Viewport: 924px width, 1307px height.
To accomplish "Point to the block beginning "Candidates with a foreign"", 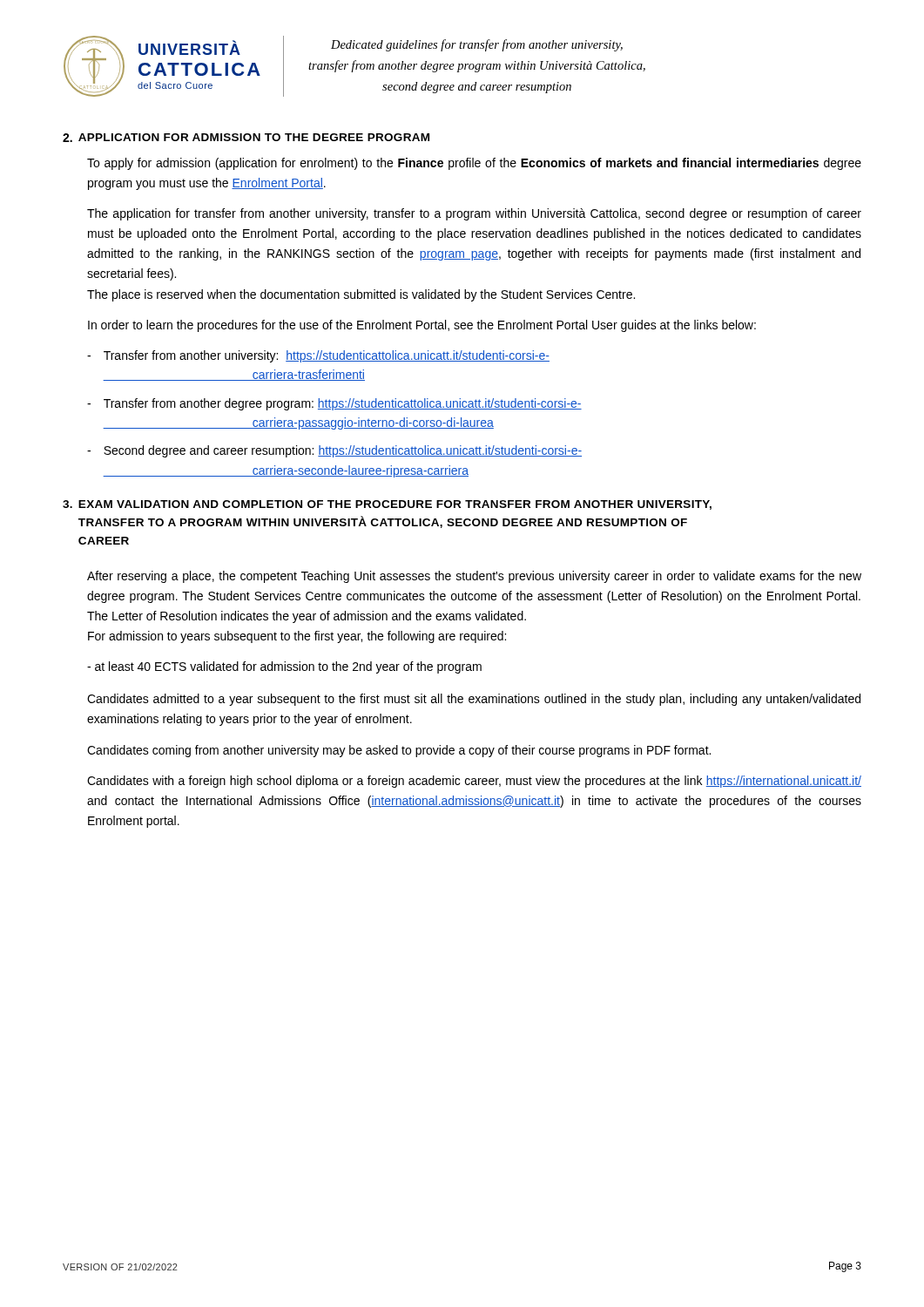I will (474, 800).
